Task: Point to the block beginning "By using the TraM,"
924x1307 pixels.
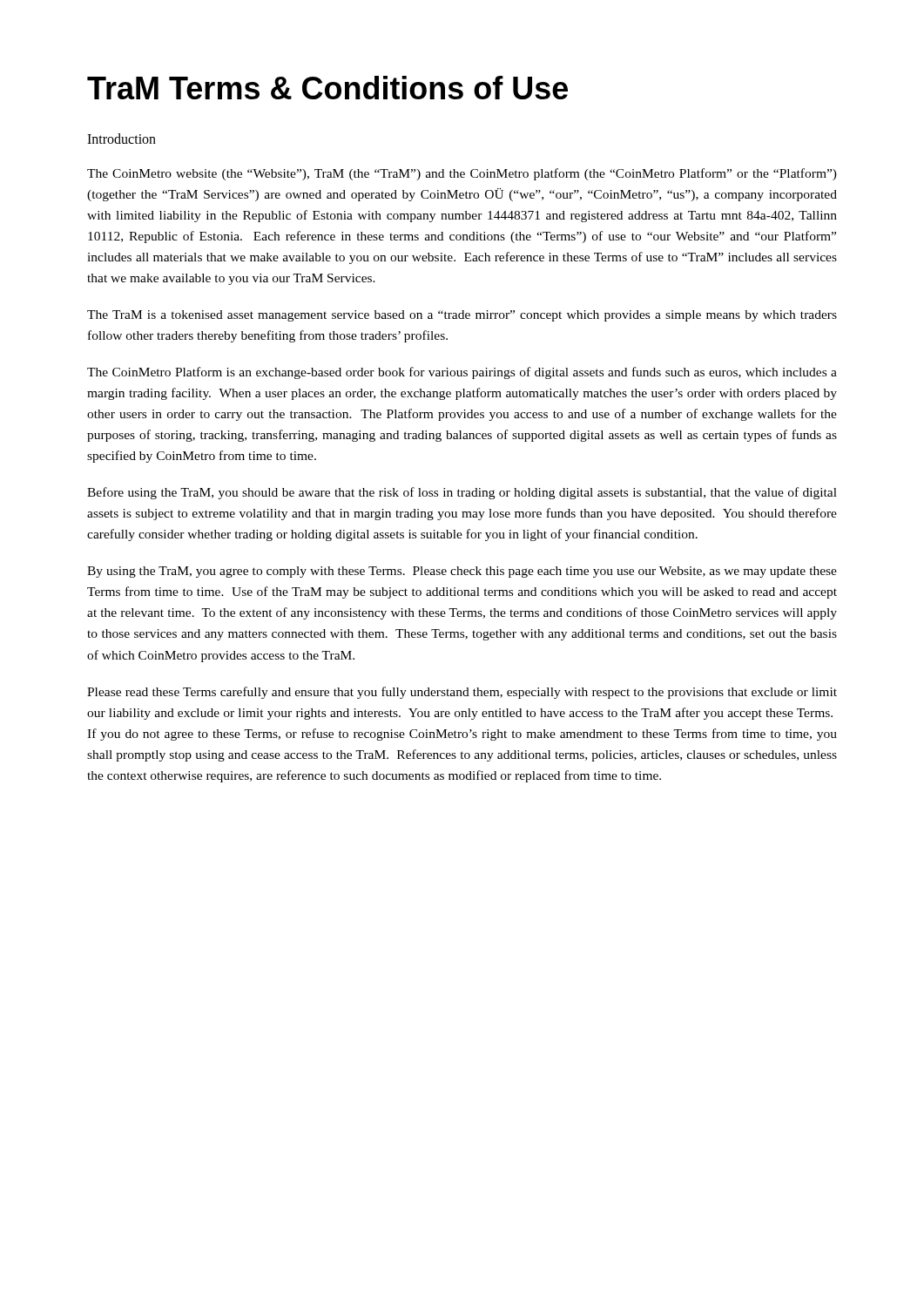Action: click(x=462, y=613)
